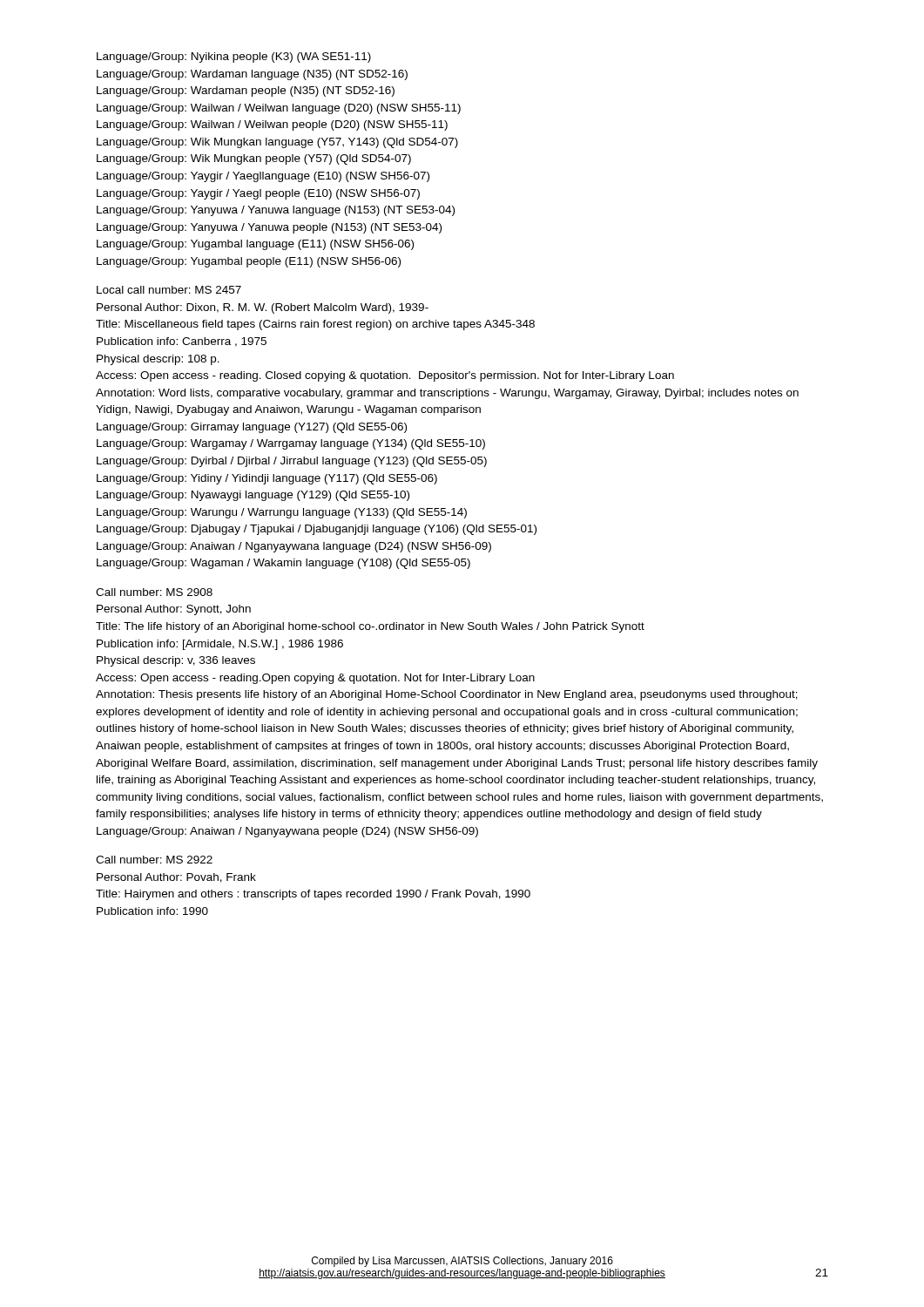
Task: Find the list item that says "Language/Group: Girramay language"
Action: pyautogui.click(x=252, y=428)
